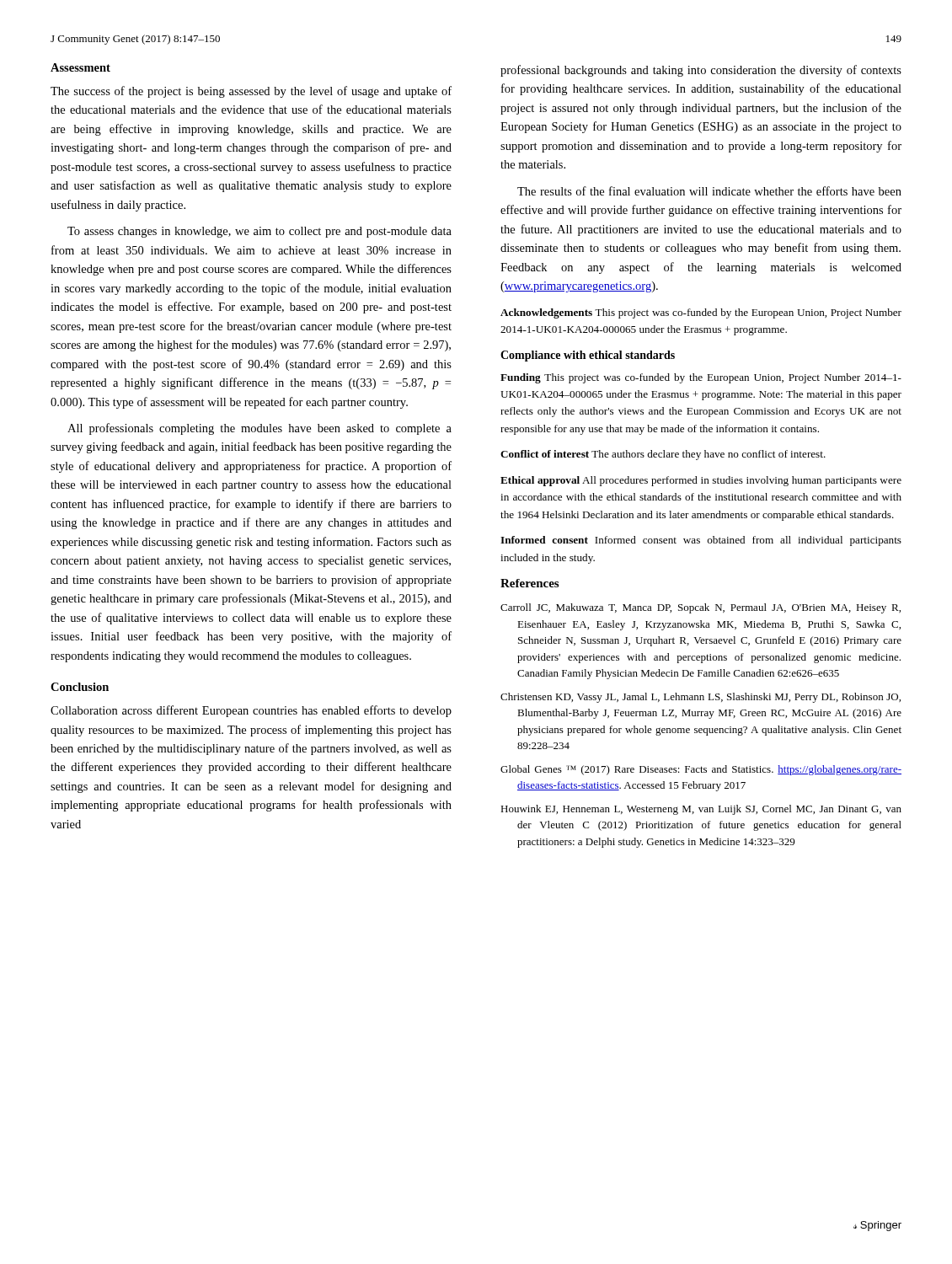Locate the text block that says "All professionals completing the modules have been"
952x1264 pixels.
coord(251,542)
